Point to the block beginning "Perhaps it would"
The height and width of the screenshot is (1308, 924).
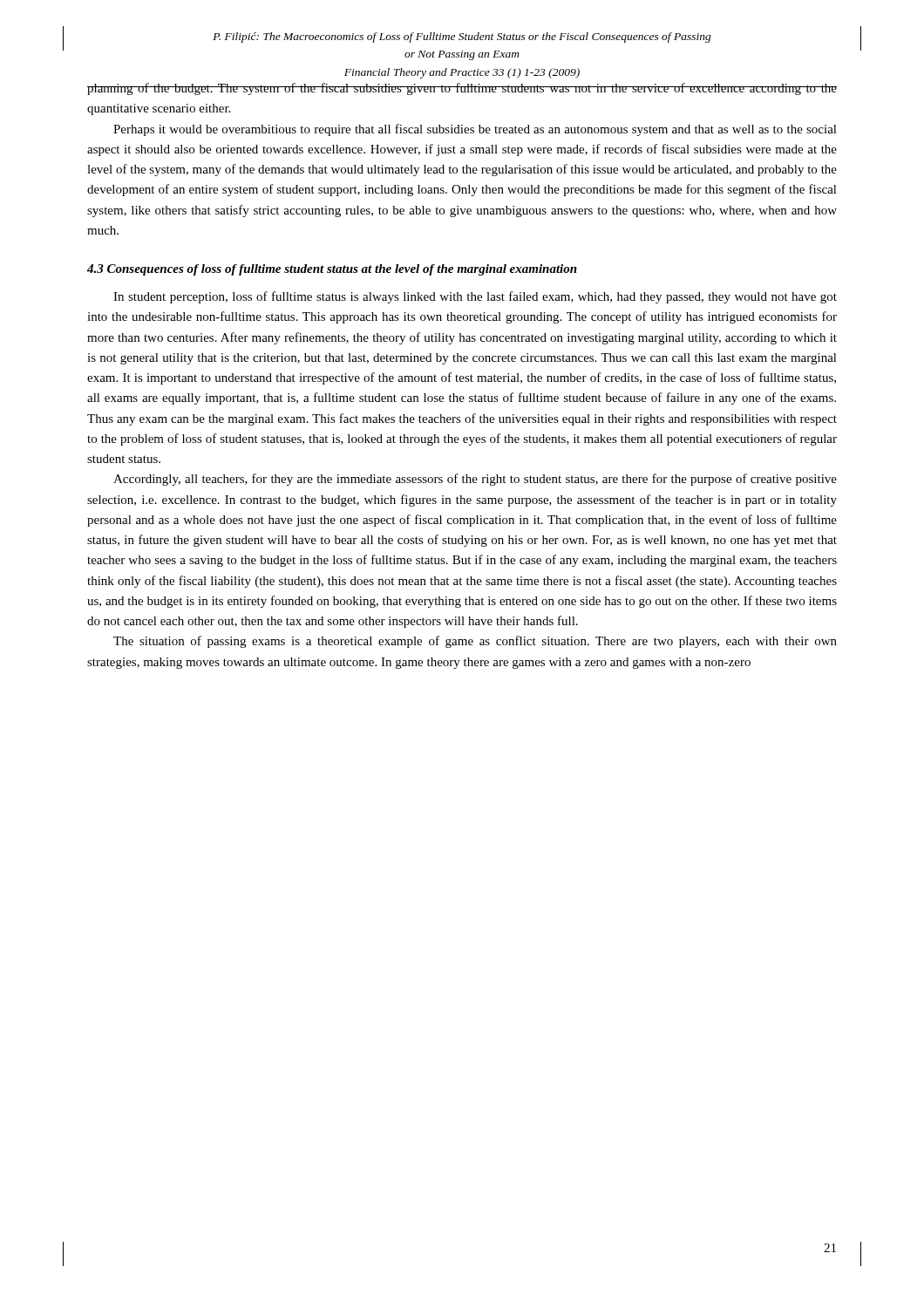[462, 180]
